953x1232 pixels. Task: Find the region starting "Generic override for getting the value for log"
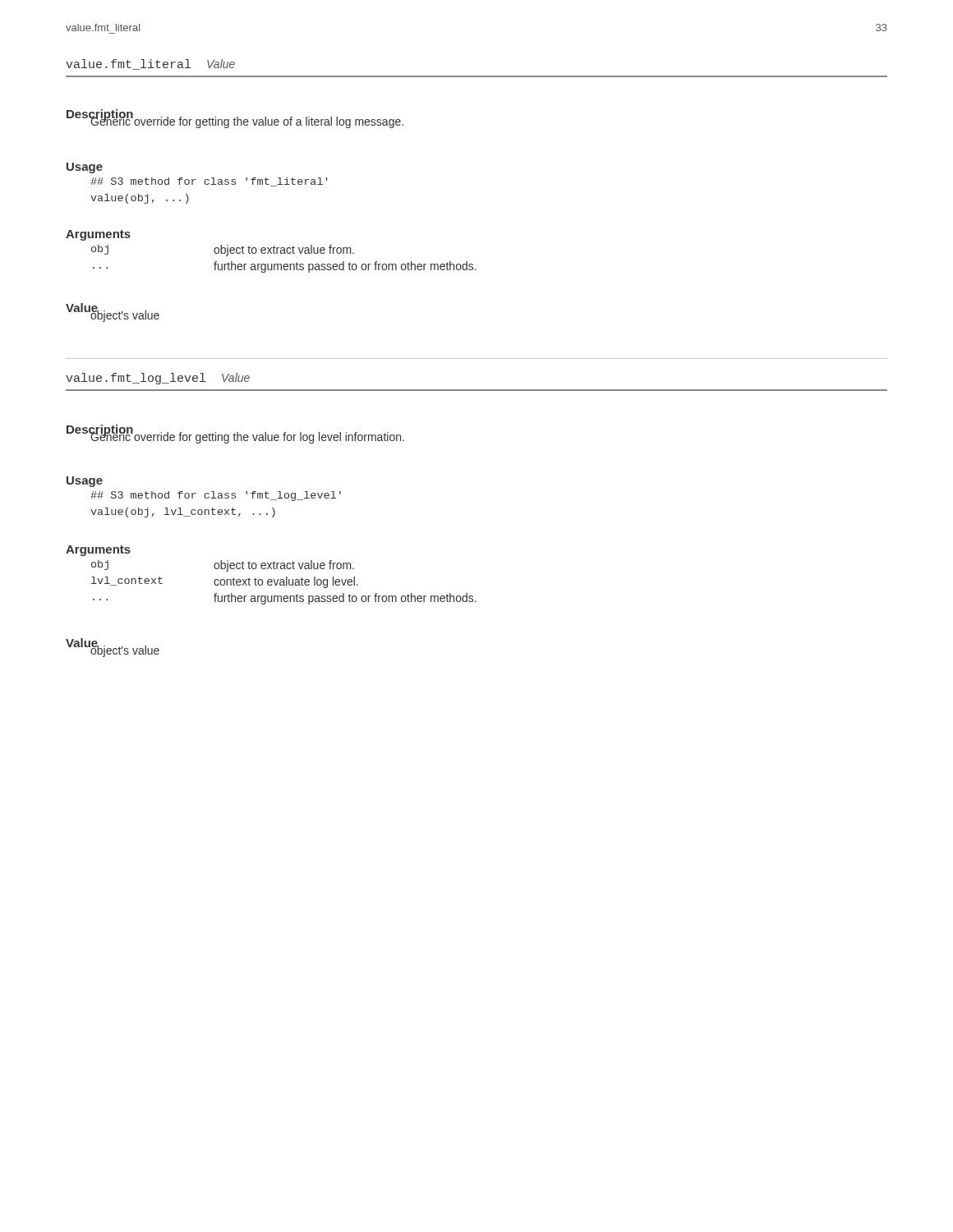(x=248, y=437)
